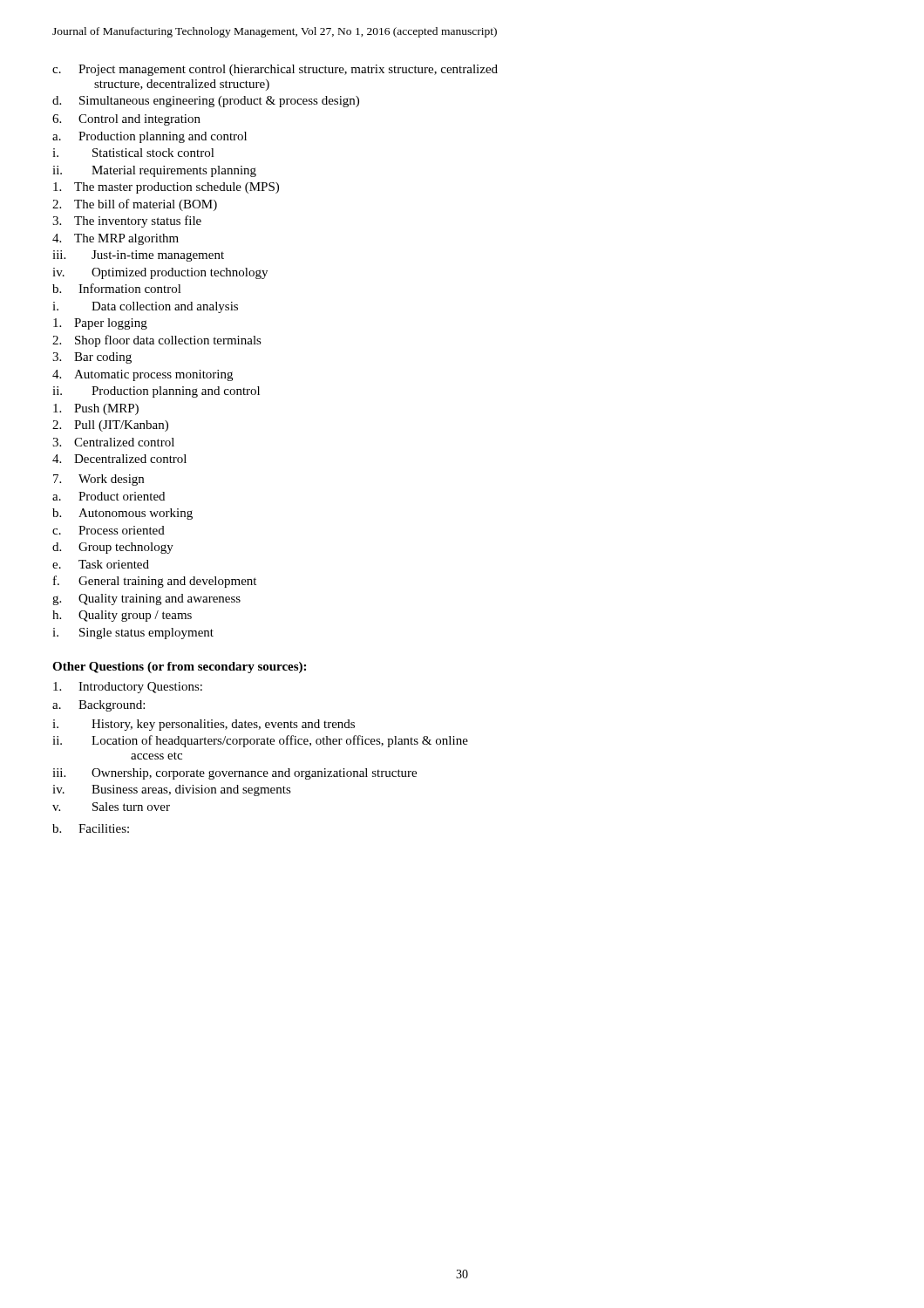Find the list item with the text "The master production"
This screenshot has width=924, height=1308.
pos(166,187)
